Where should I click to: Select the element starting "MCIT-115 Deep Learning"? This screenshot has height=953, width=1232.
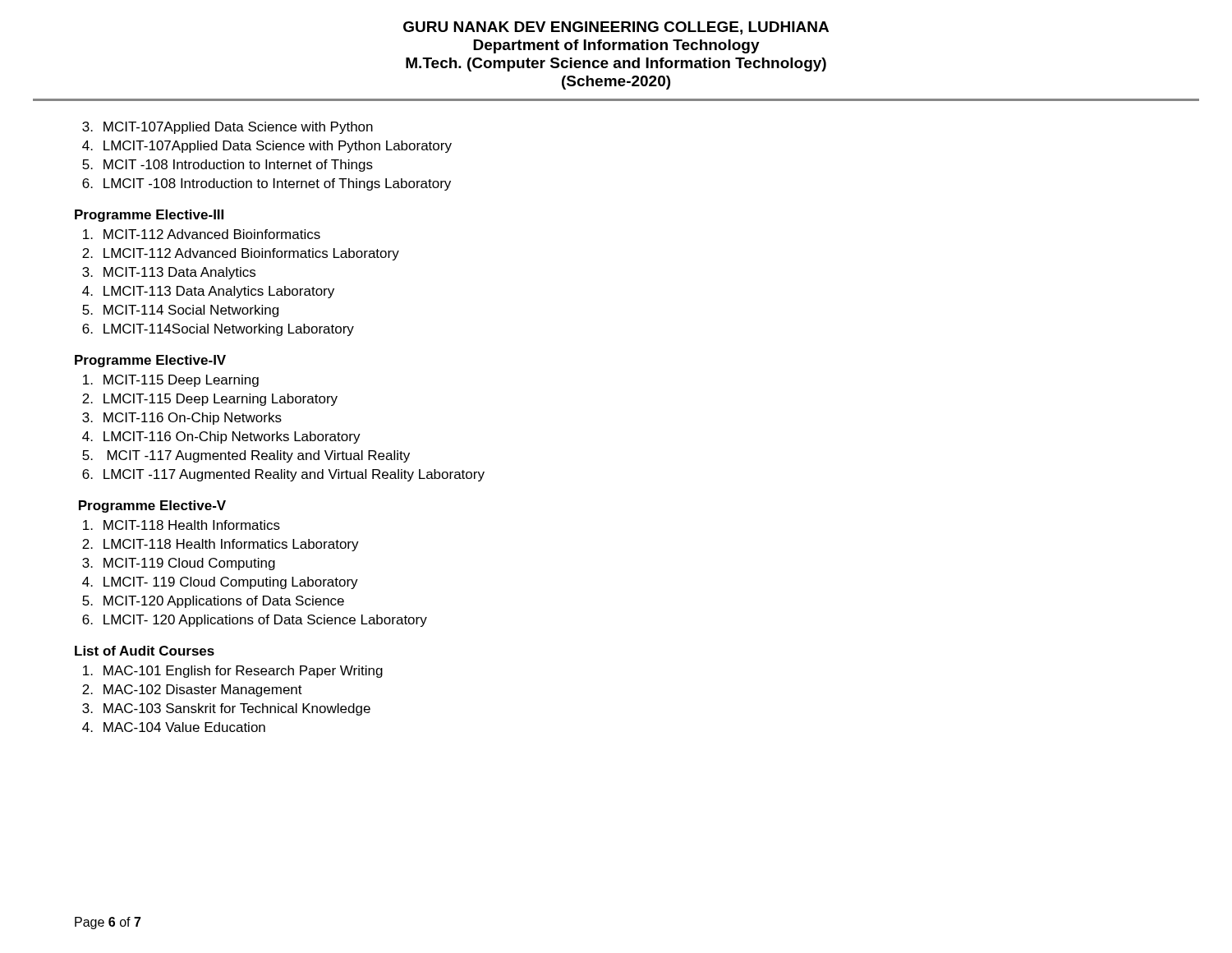tap(167, 380)
